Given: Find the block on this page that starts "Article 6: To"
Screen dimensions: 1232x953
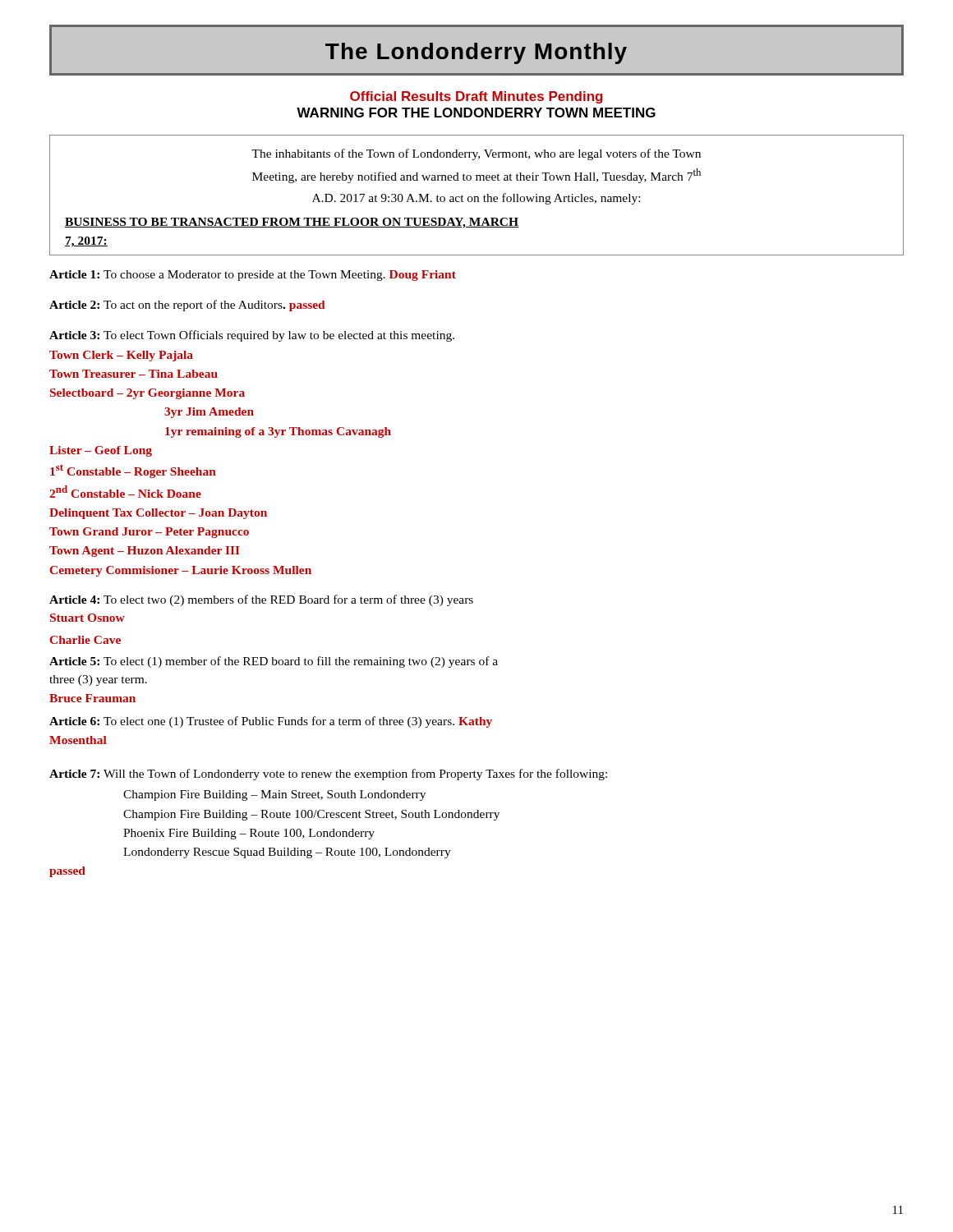Looking at the screenshot, I should pos(271,730).
